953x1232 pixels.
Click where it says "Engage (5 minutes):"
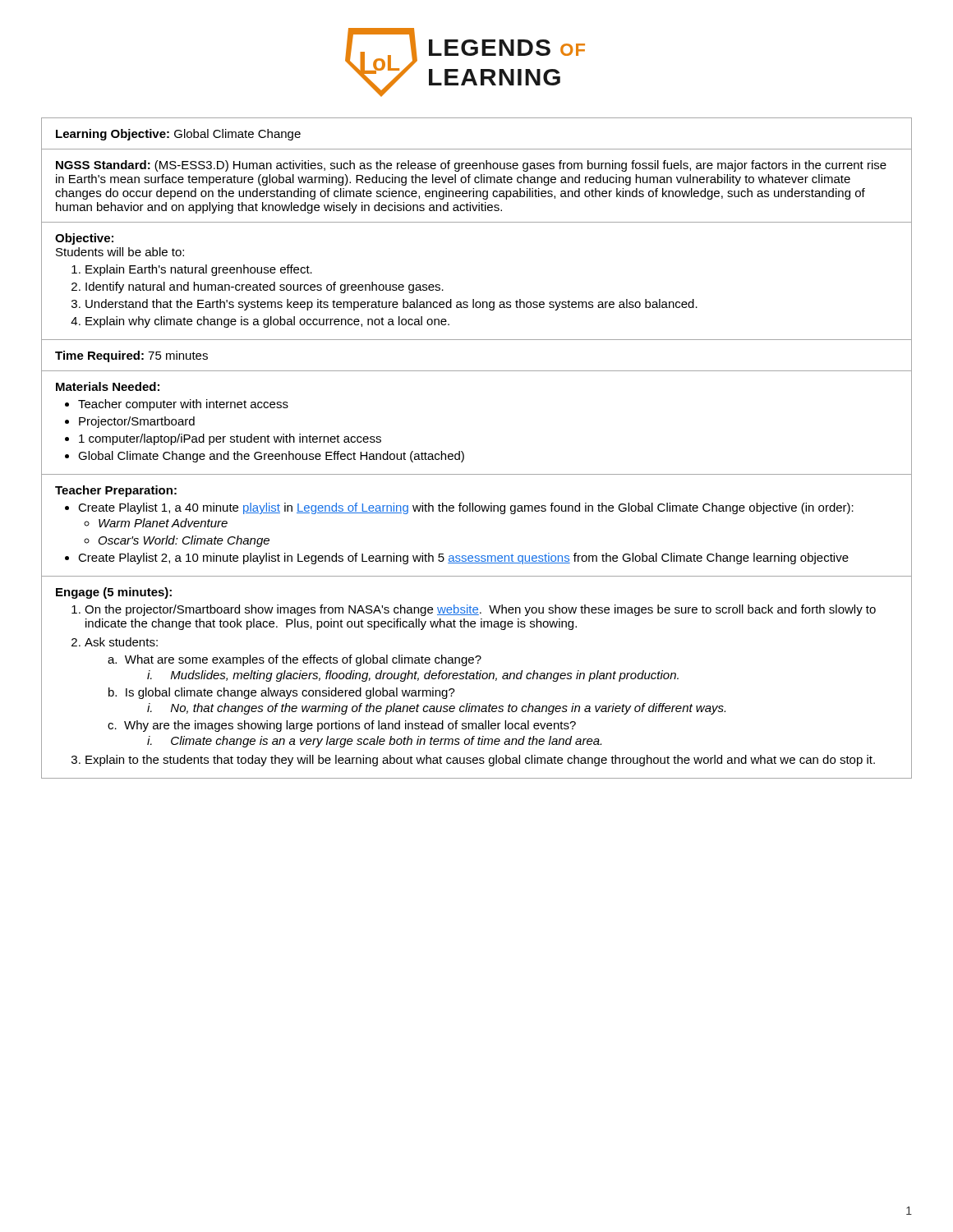pyautogui.click(x=114, y=592)
